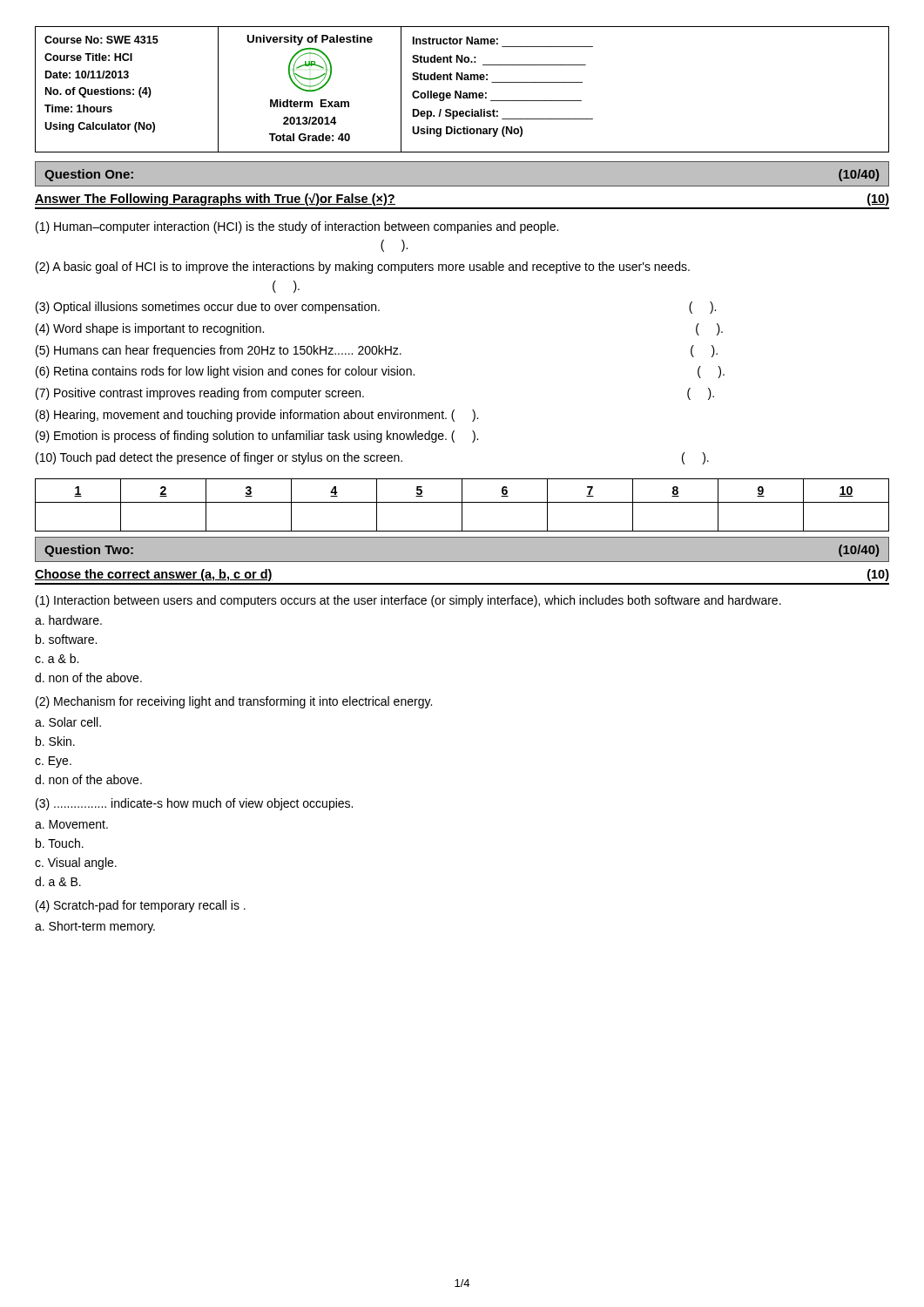Click on the list item that reads "a. hardware."
This screenshot has height=1307, width=924.
point(69,621)
